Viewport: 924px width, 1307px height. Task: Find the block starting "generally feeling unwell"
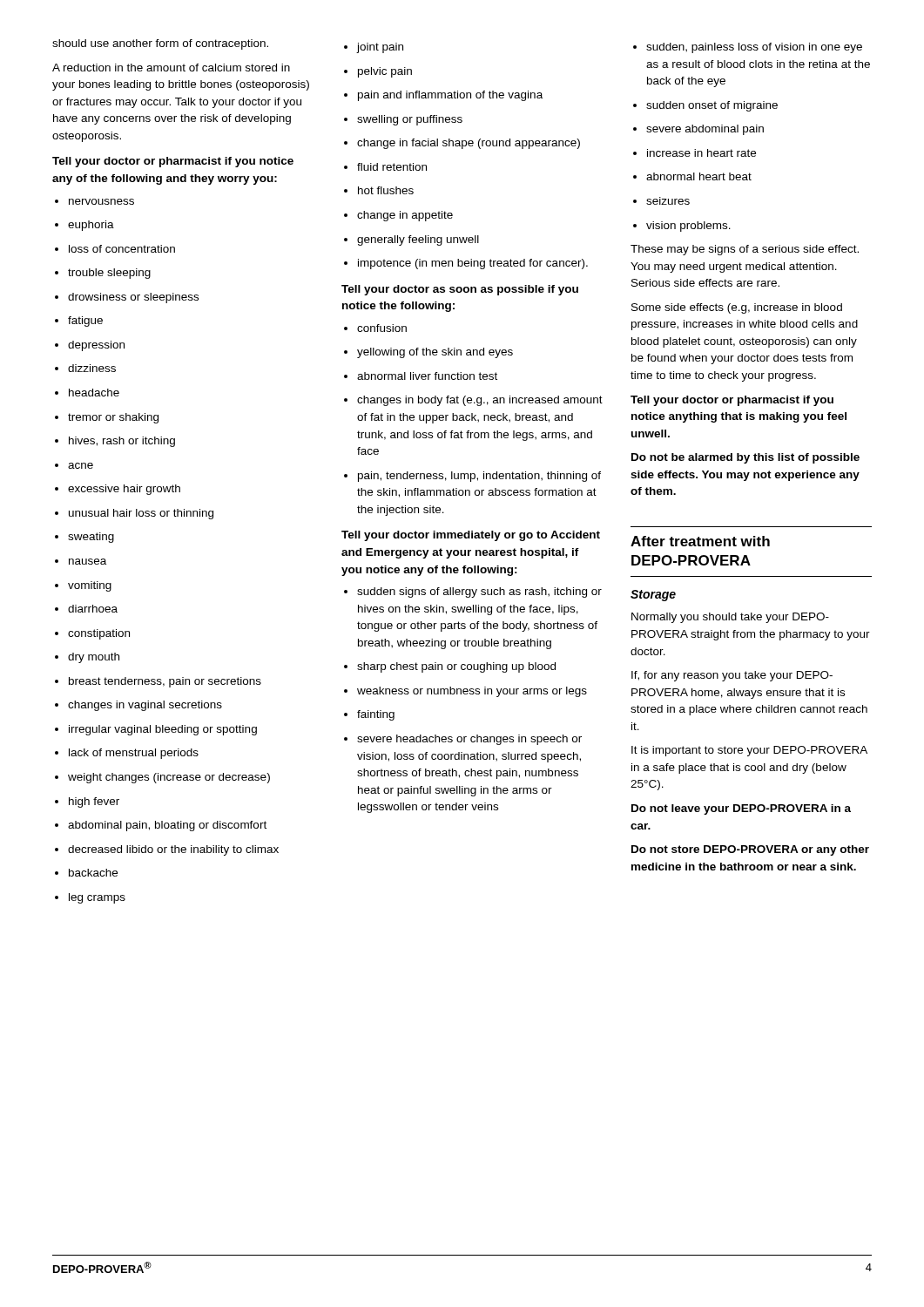point(472,239)
